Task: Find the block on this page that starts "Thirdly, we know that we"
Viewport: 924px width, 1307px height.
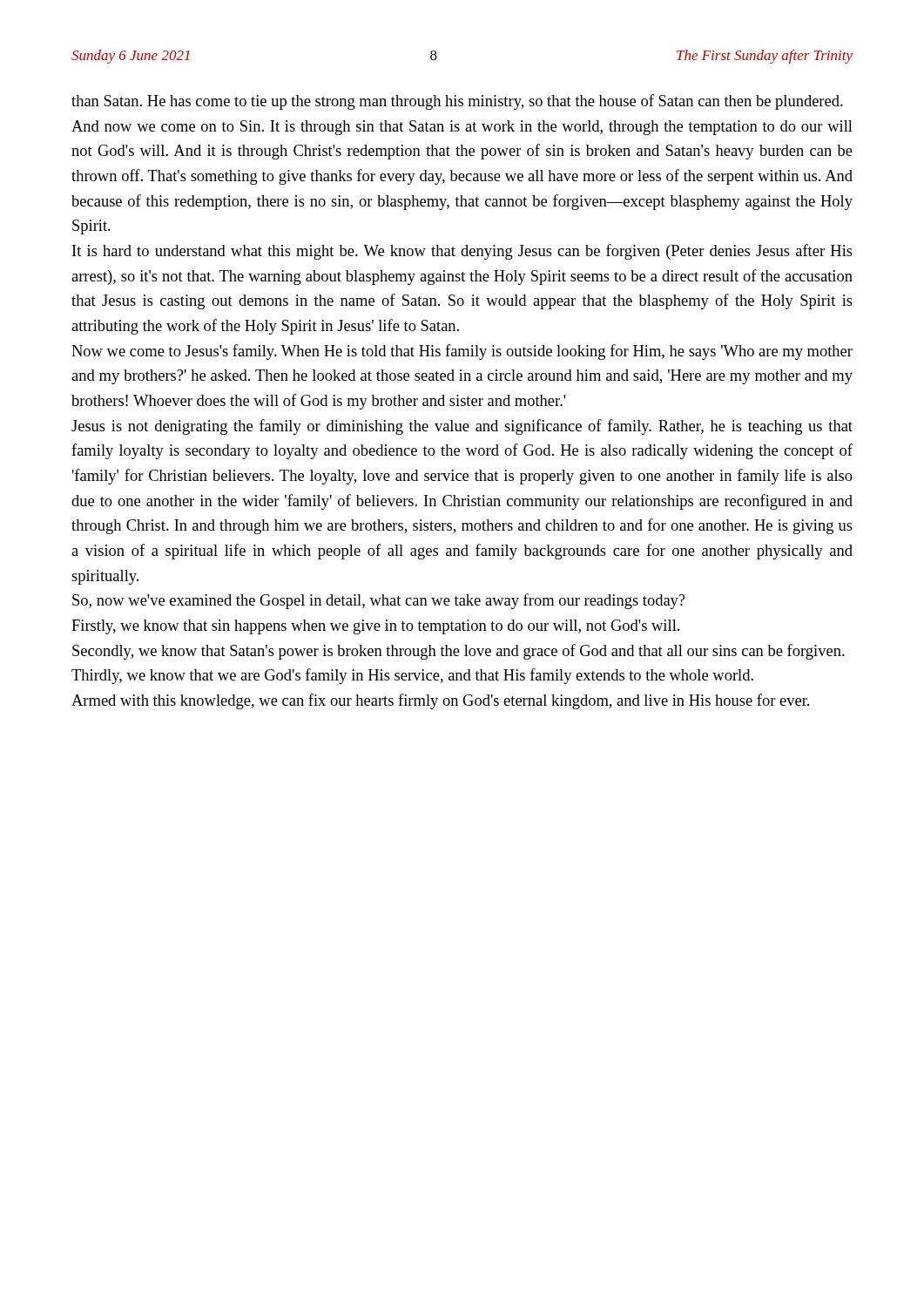Action: pyautogui.click(x=462, y=676)
